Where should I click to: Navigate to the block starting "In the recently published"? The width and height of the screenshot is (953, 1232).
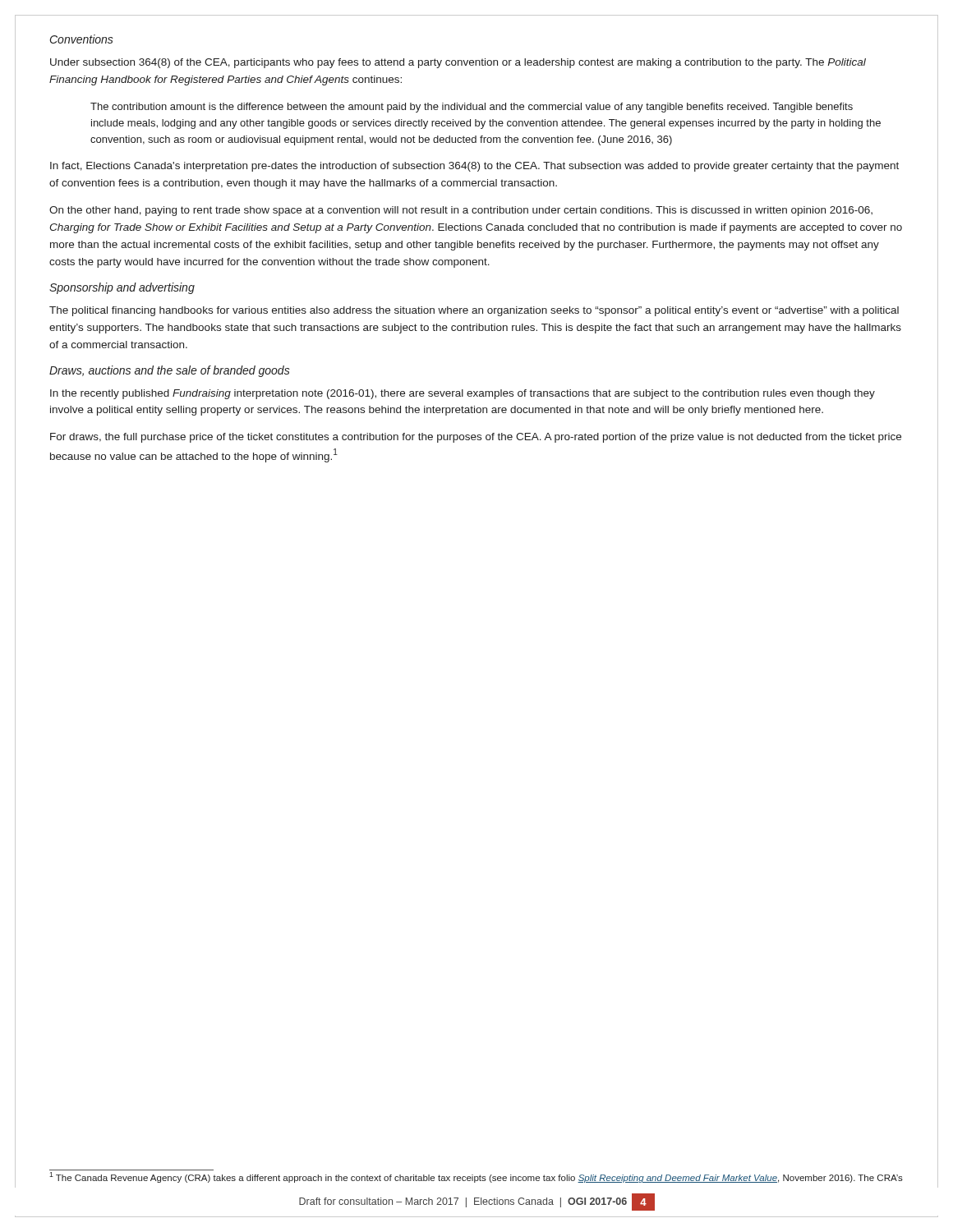pos(462,401)
